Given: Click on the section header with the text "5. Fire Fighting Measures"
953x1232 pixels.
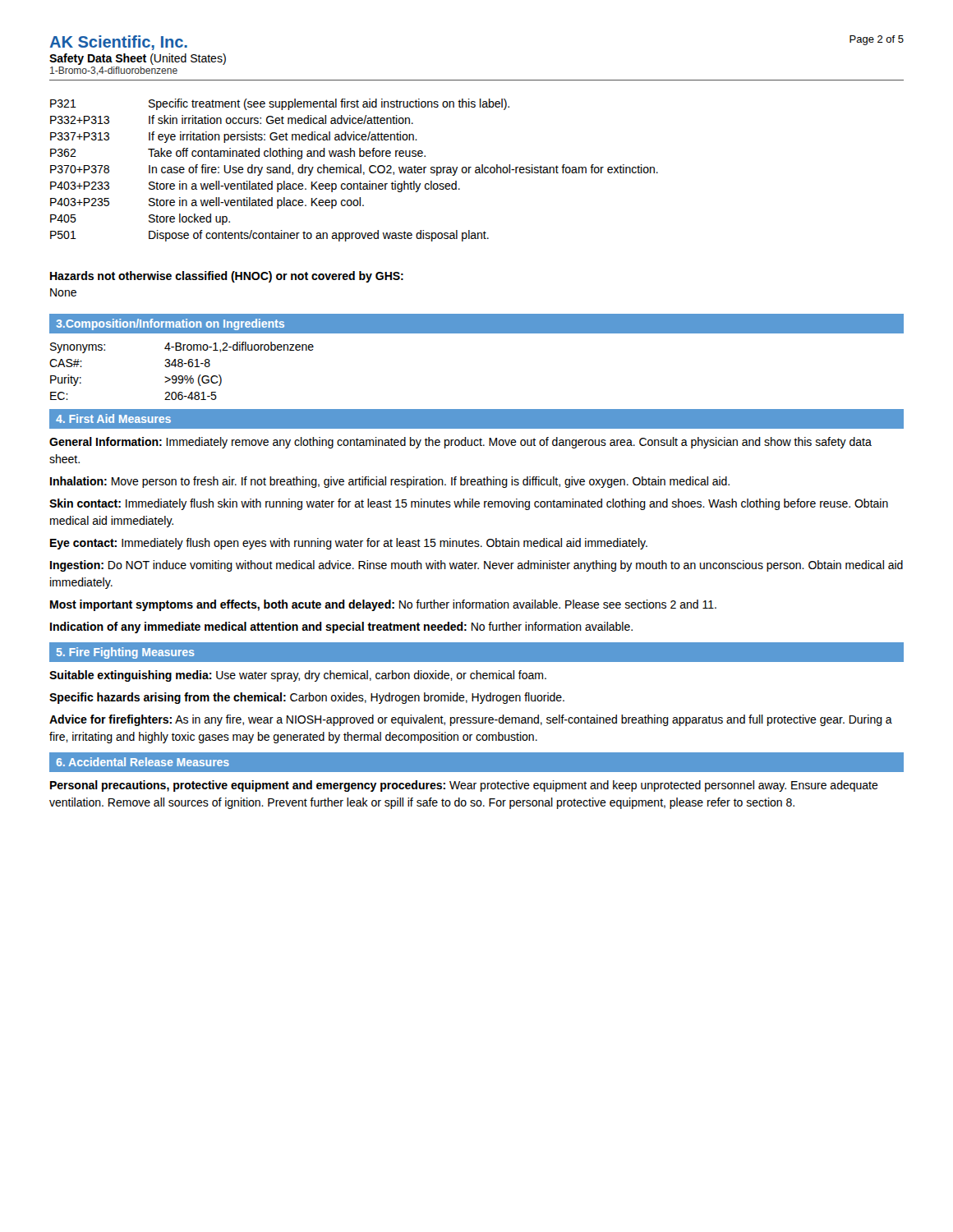Looking at the screenshot, I should (x=125, y=652).
